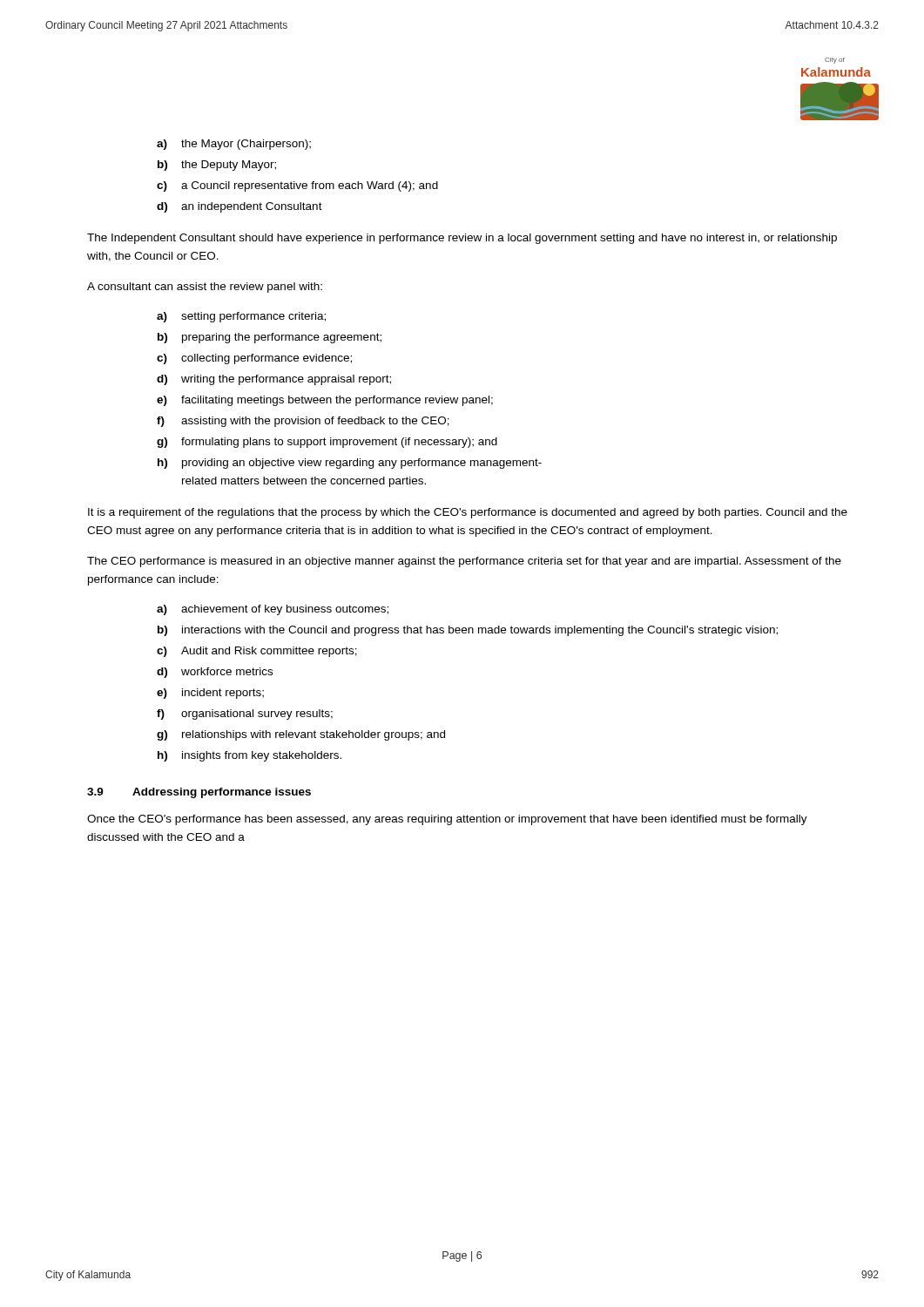Viewport: 924px width, 1307px height.
Task: Locate the block starting "c) collecting performance evidence;"
Action: pos(254,359)
